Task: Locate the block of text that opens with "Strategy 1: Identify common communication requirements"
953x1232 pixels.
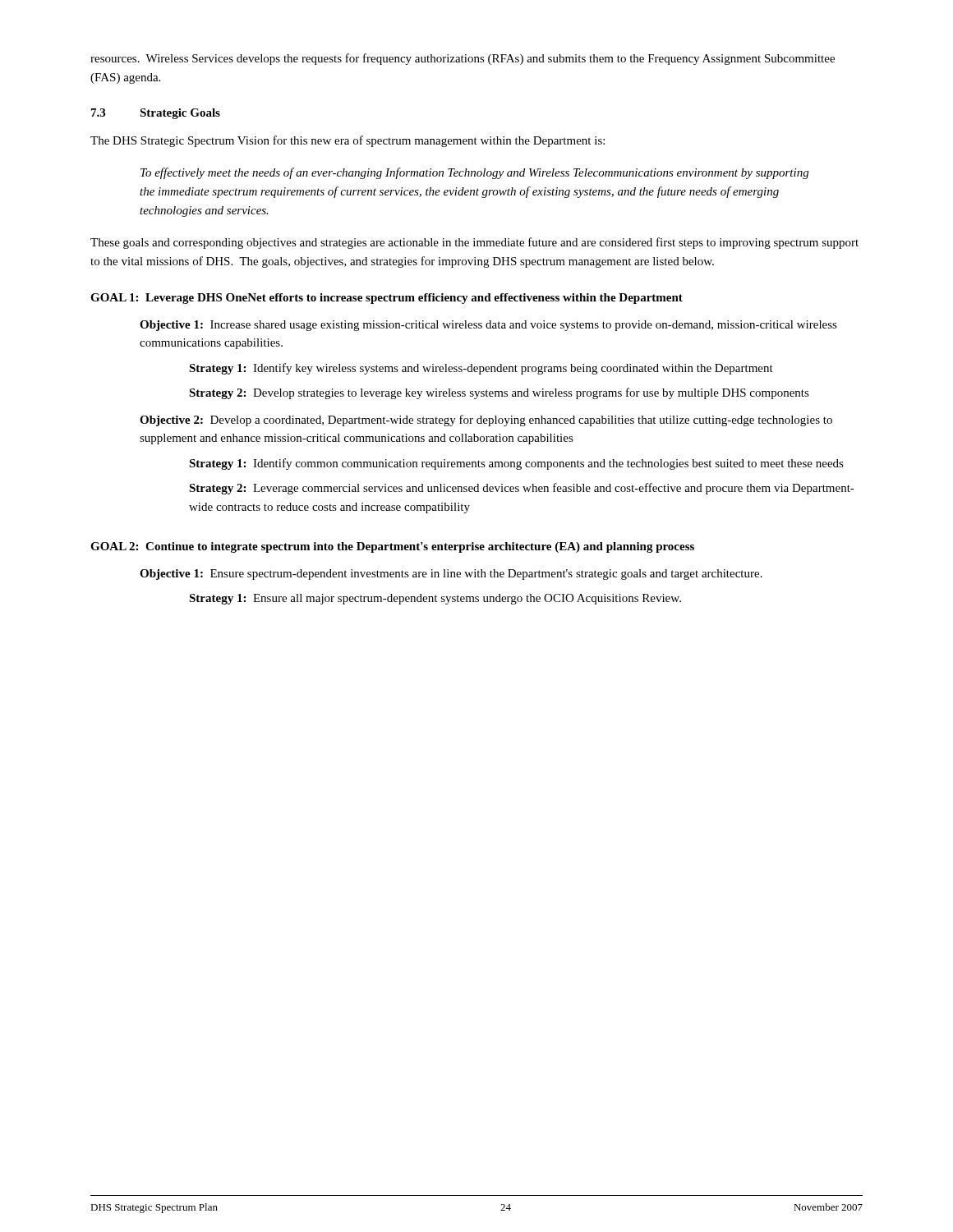Action: [x=516, y=463]
